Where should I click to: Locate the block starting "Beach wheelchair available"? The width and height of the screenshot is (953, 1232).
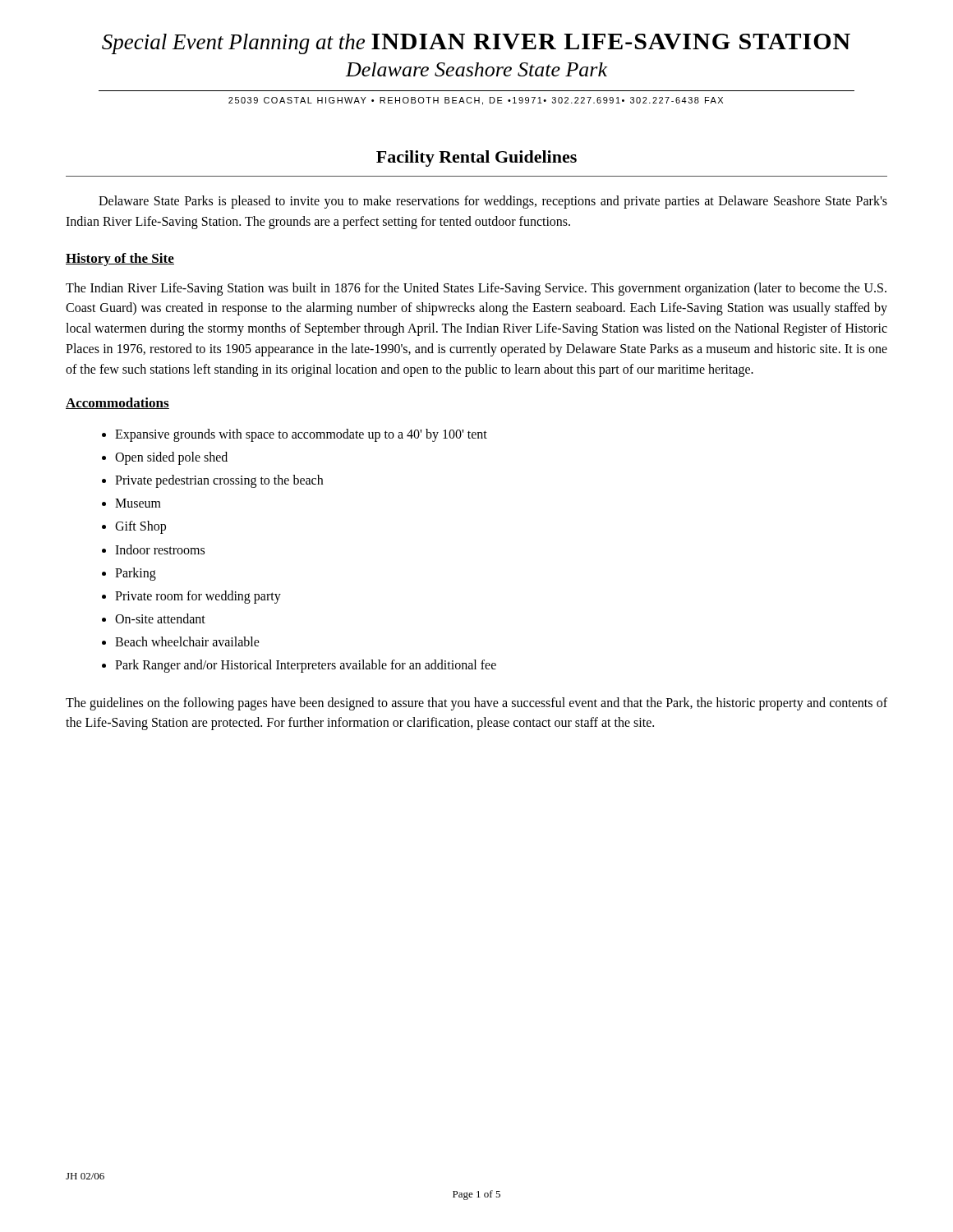[187, 642]
